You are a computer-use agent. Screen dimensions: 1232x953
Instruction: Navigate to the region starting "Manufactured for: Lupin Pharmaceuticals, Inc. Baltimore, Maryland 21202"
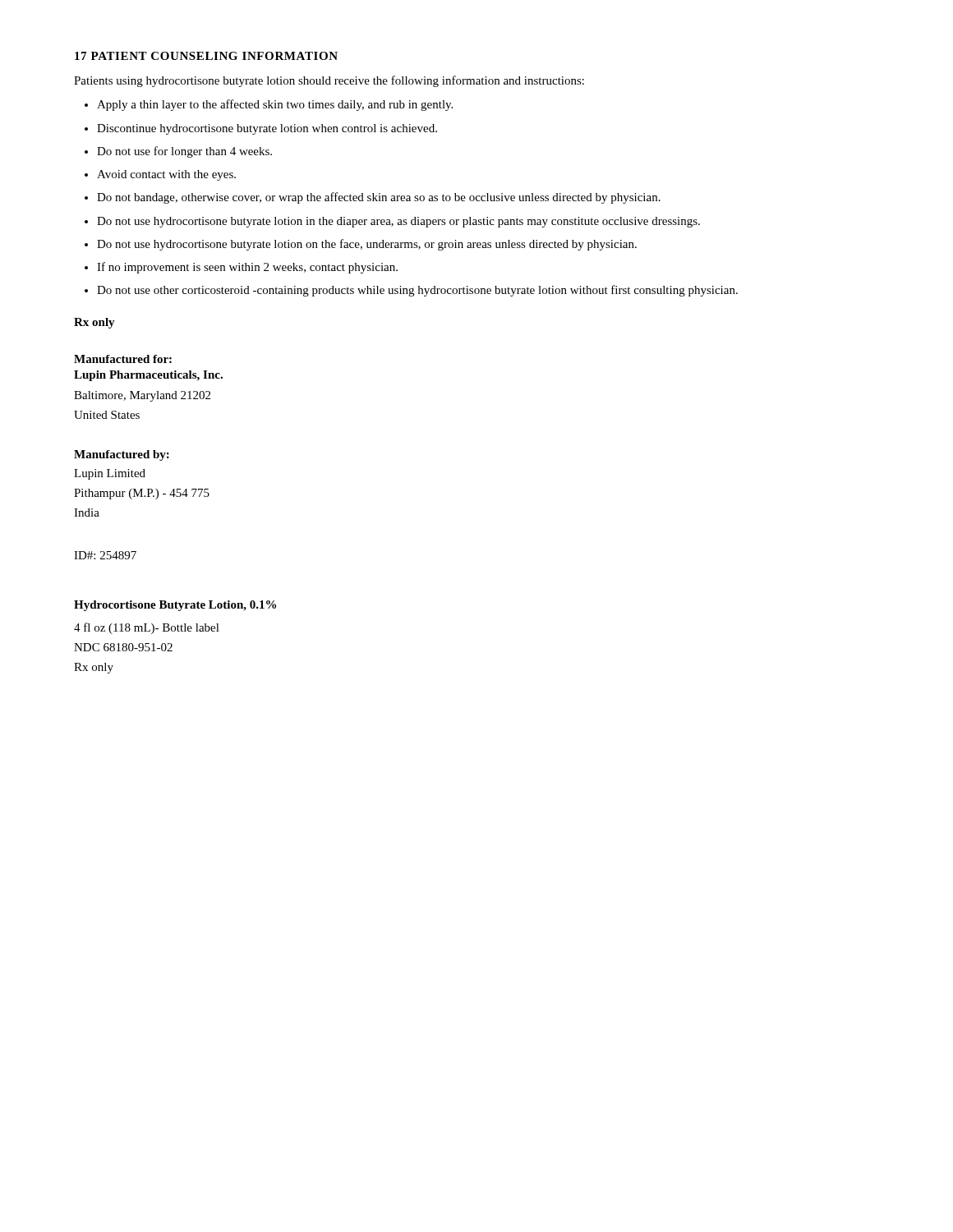(123, 359)
